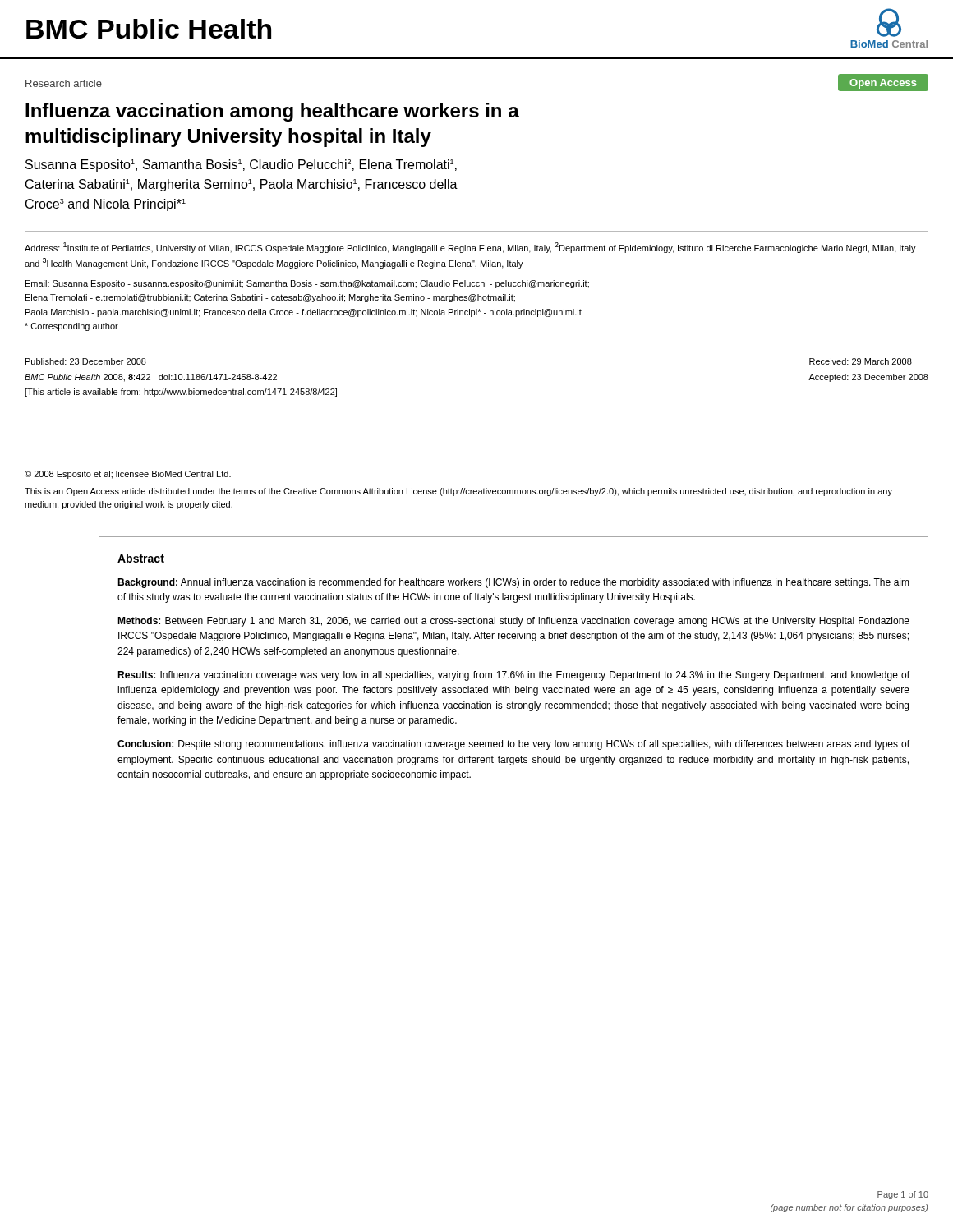
Task: Locate the text starting "Address: 1Institute of"
Action: coord(470,254)
